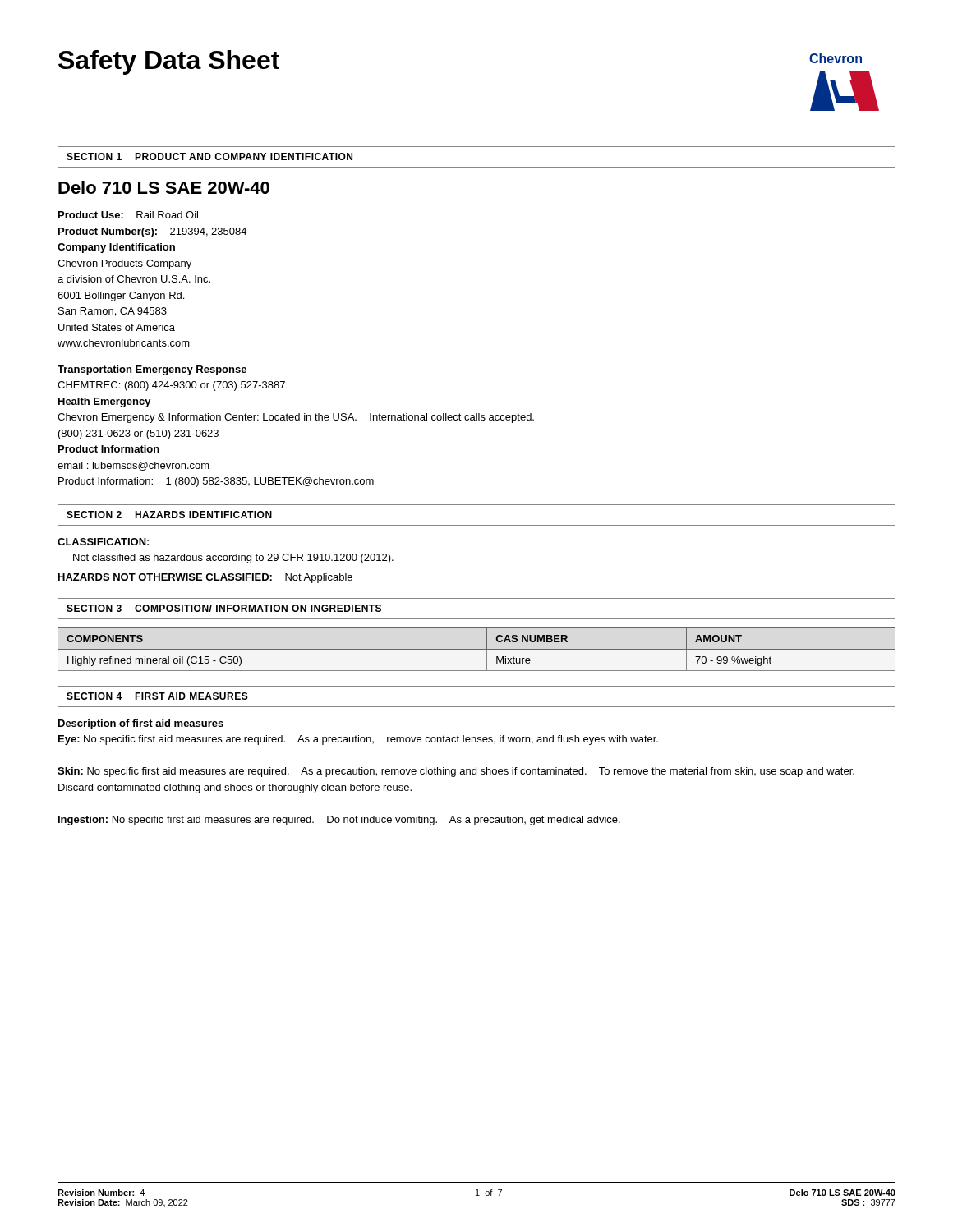Point to the block beginning "CLASSIFICATION: Not classified as hazardous"
The height and width of the screenshot is (1232, 953).
click(x=103, y=542)
